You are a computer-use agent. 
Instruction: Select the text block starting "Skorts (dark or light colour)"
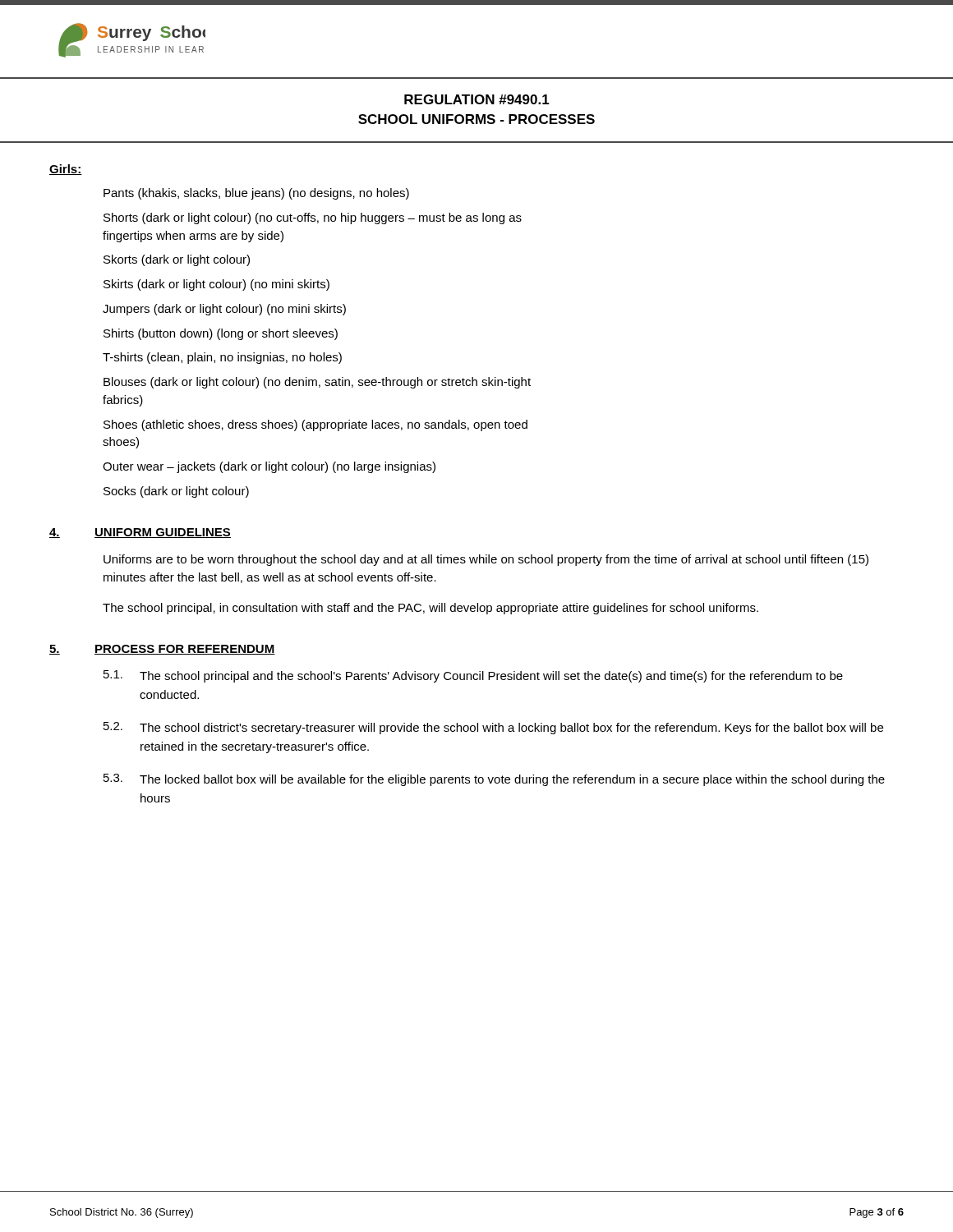point(177,259)
